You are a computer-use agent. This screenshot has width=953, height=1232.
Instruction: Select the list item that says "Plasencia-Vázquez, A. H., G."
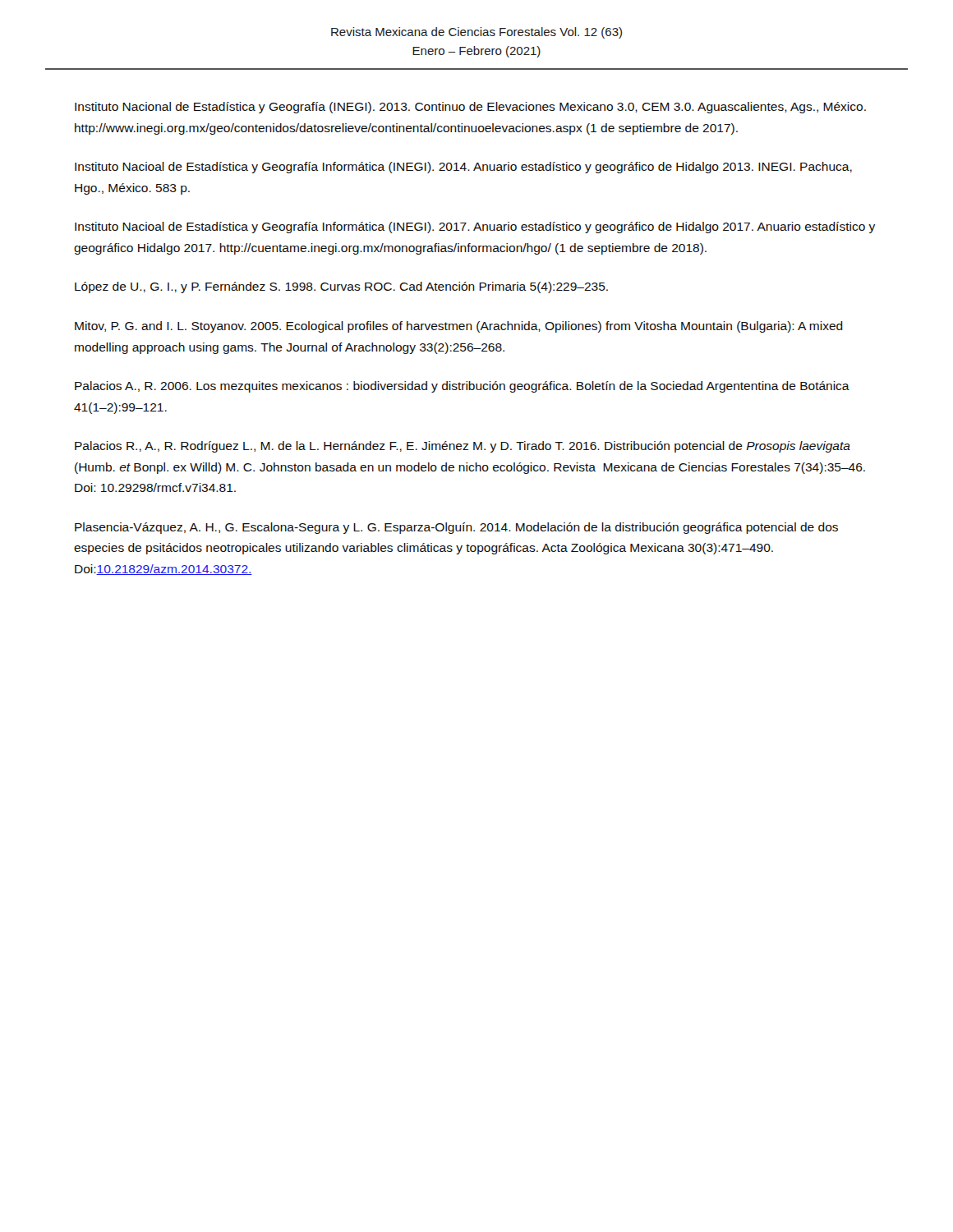(x=456, y=548)
